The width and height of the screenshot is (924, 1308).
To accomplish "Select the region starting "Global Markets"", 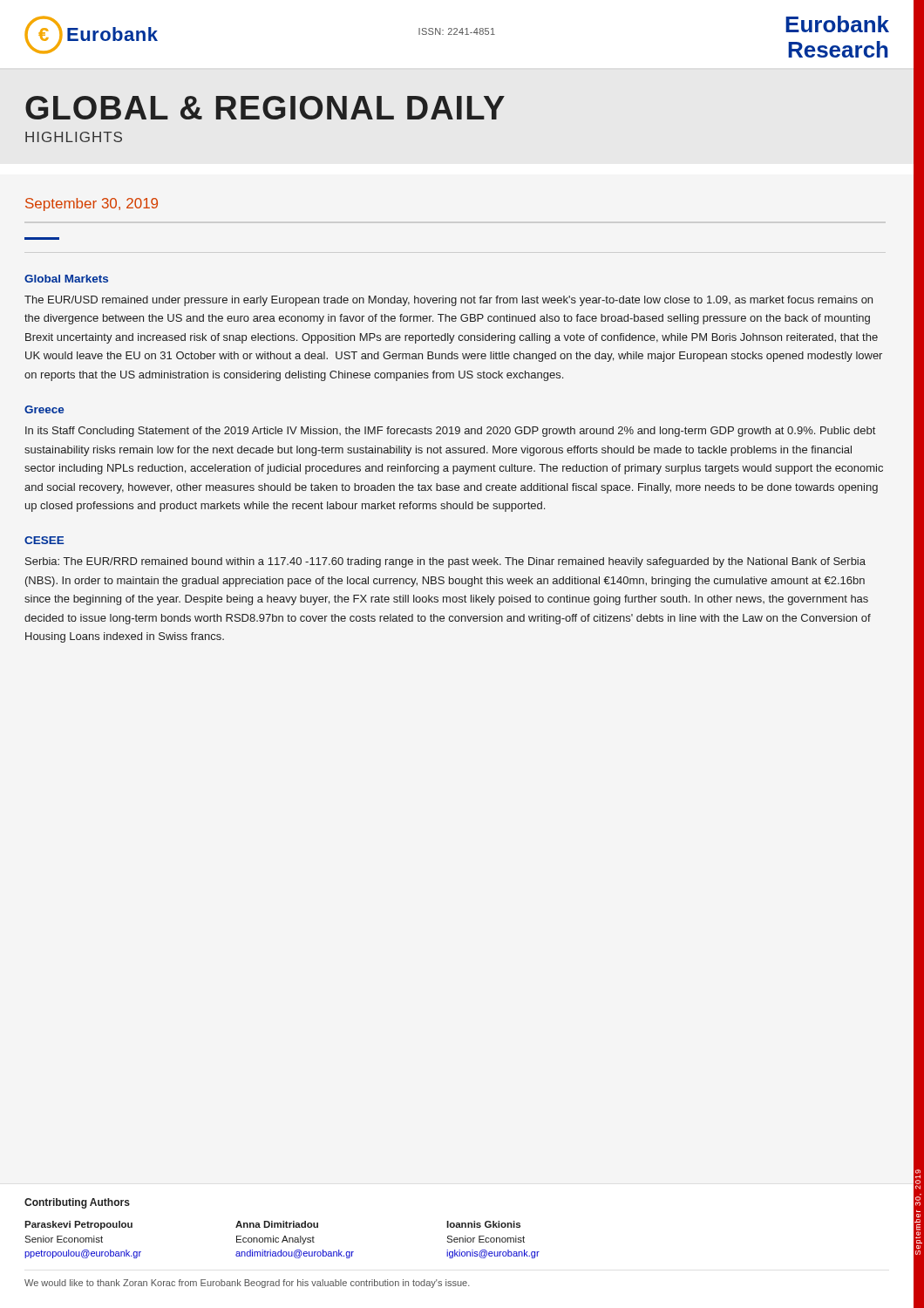I will click(x=67, y=279).
